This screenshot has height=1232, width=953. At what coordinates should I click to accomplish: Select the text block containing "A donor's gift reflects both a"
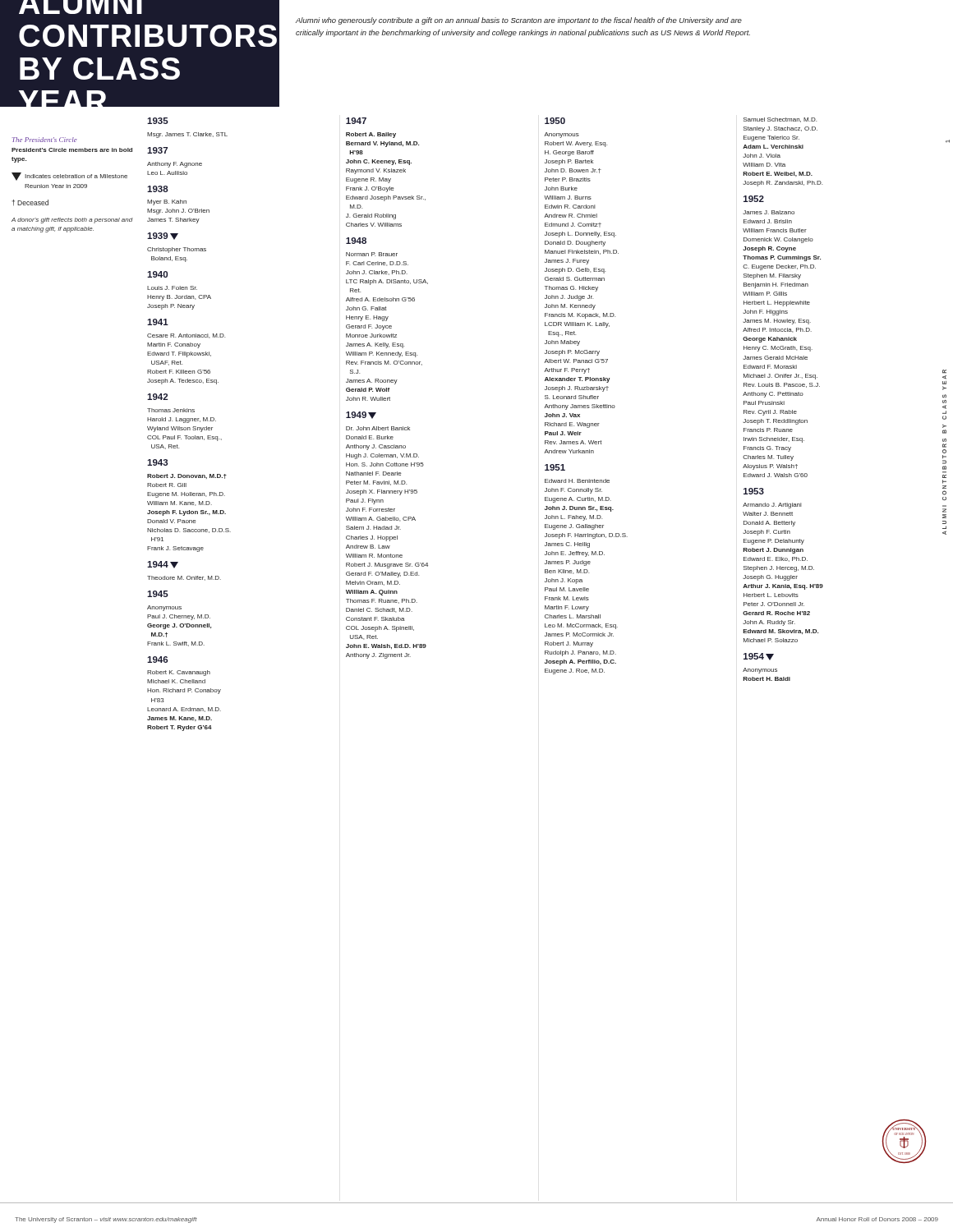72,224
